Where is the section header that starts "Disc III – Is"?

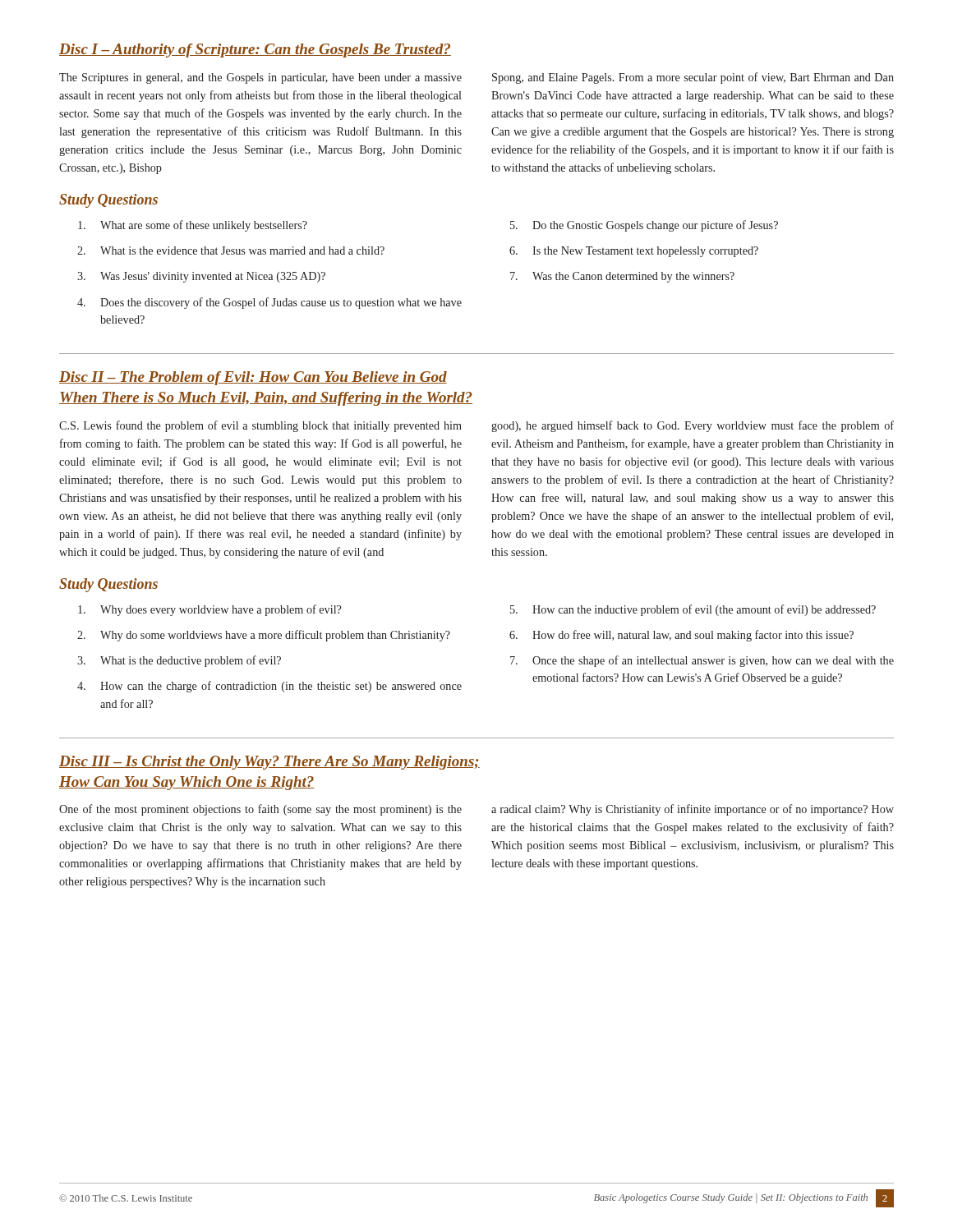pos(476,772)
